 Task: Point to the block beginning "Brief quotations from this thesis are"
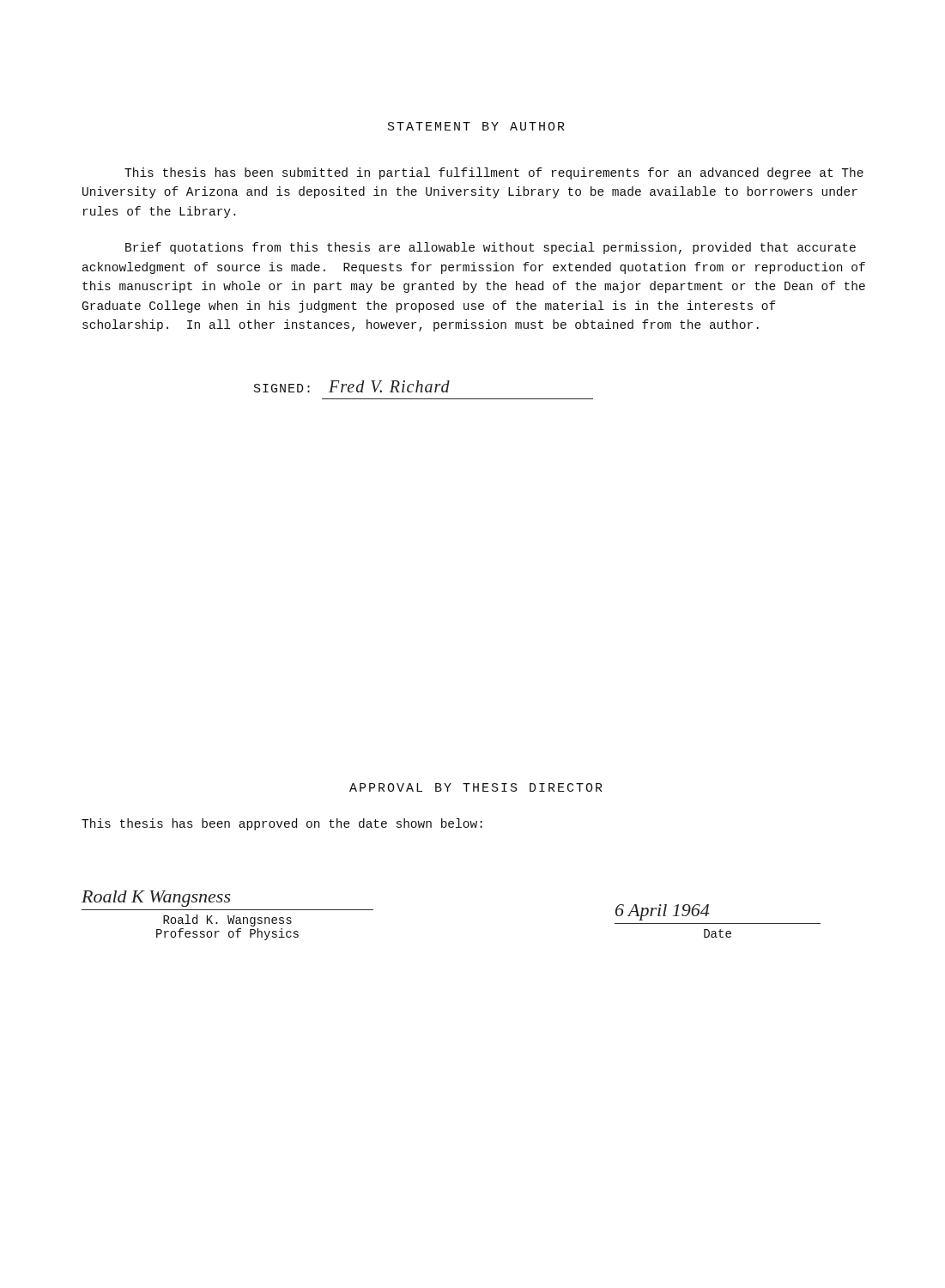point(474,287)
